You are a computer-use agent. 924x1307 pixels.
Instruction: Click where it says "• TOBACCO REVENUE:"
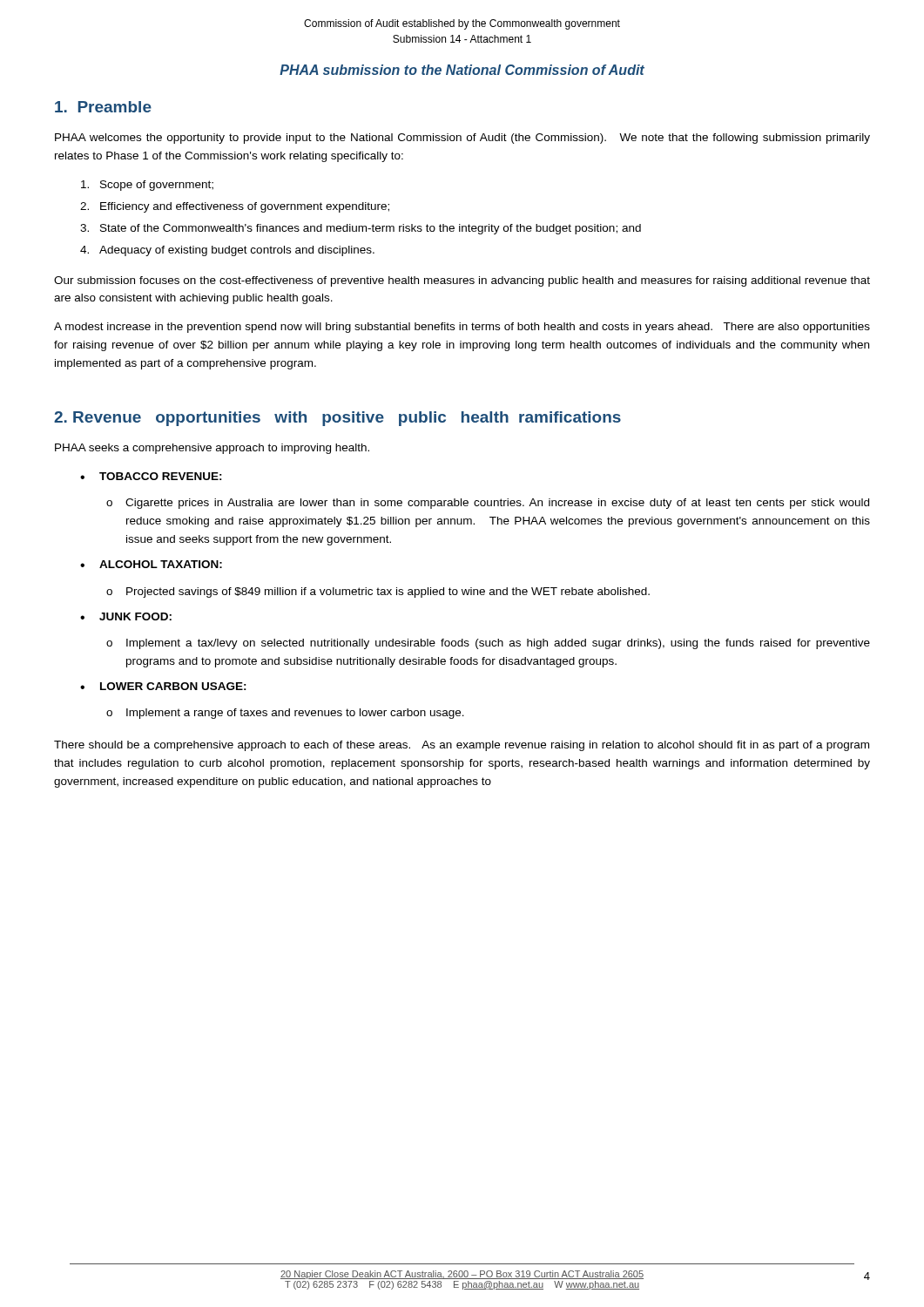[x=151, y=476]
